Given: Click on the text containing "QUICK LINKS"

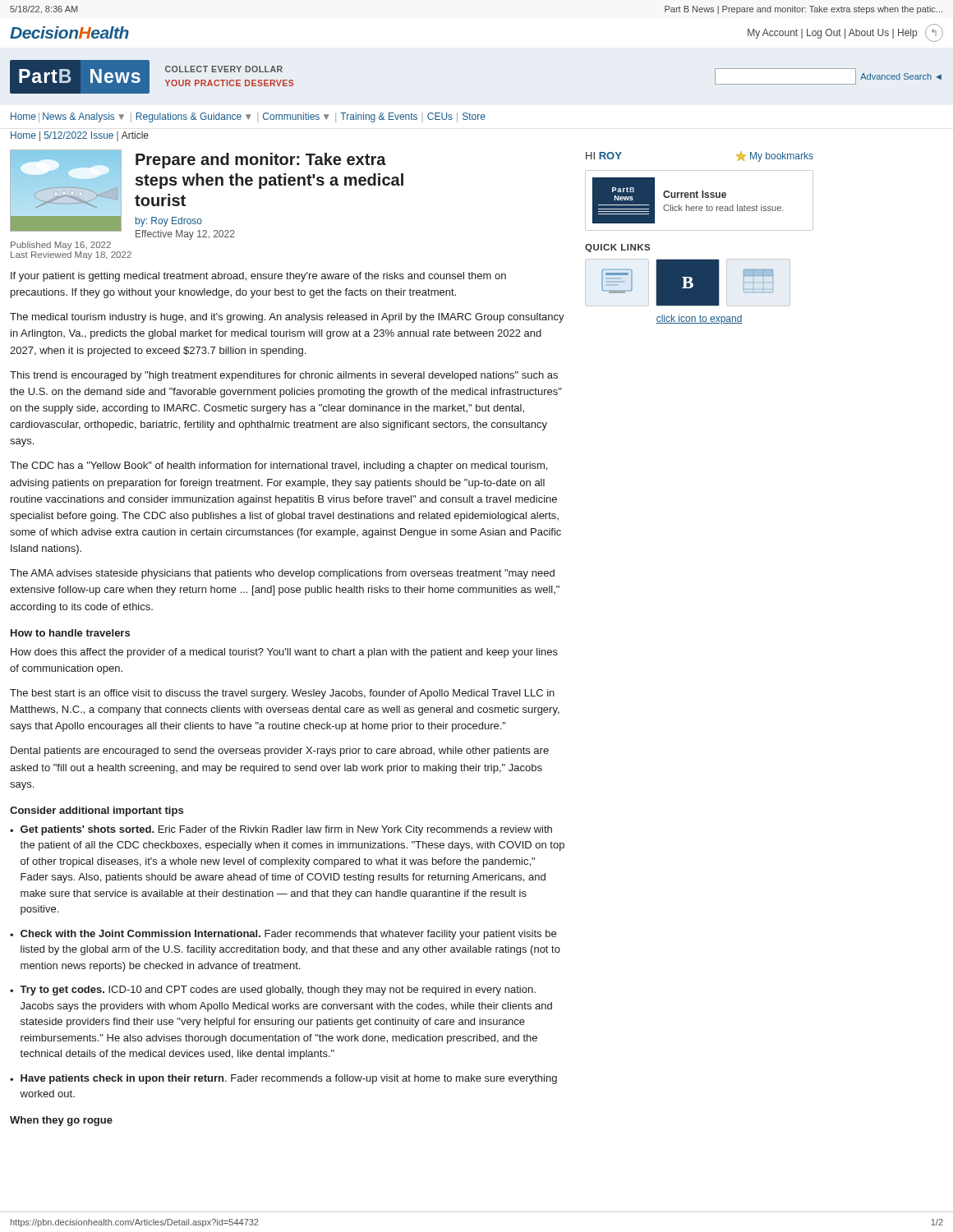Looking at the screenshot, I should [618, 247].
